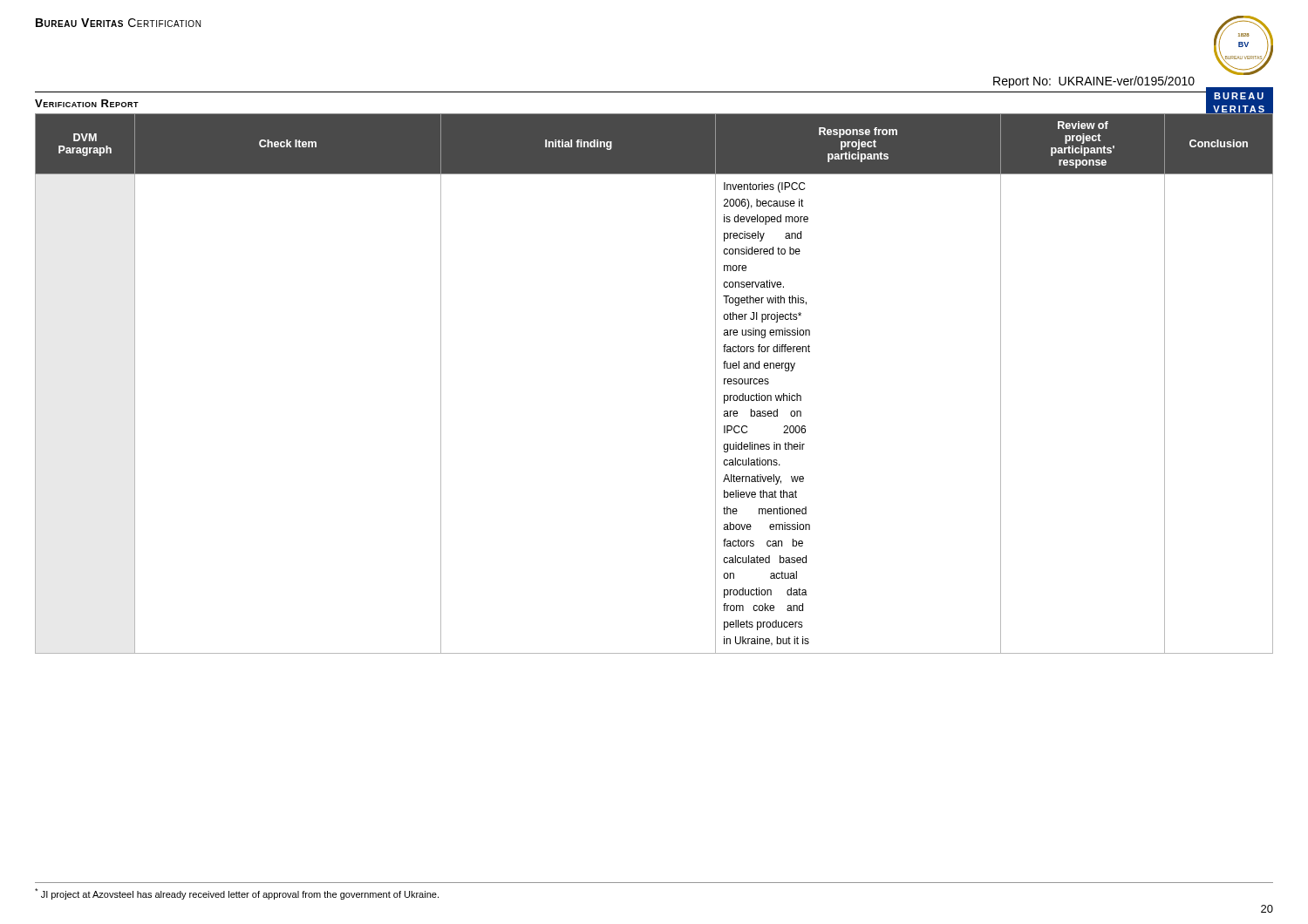Locate a table
Screen dimensions: 924x1308
tap(654, 384)
